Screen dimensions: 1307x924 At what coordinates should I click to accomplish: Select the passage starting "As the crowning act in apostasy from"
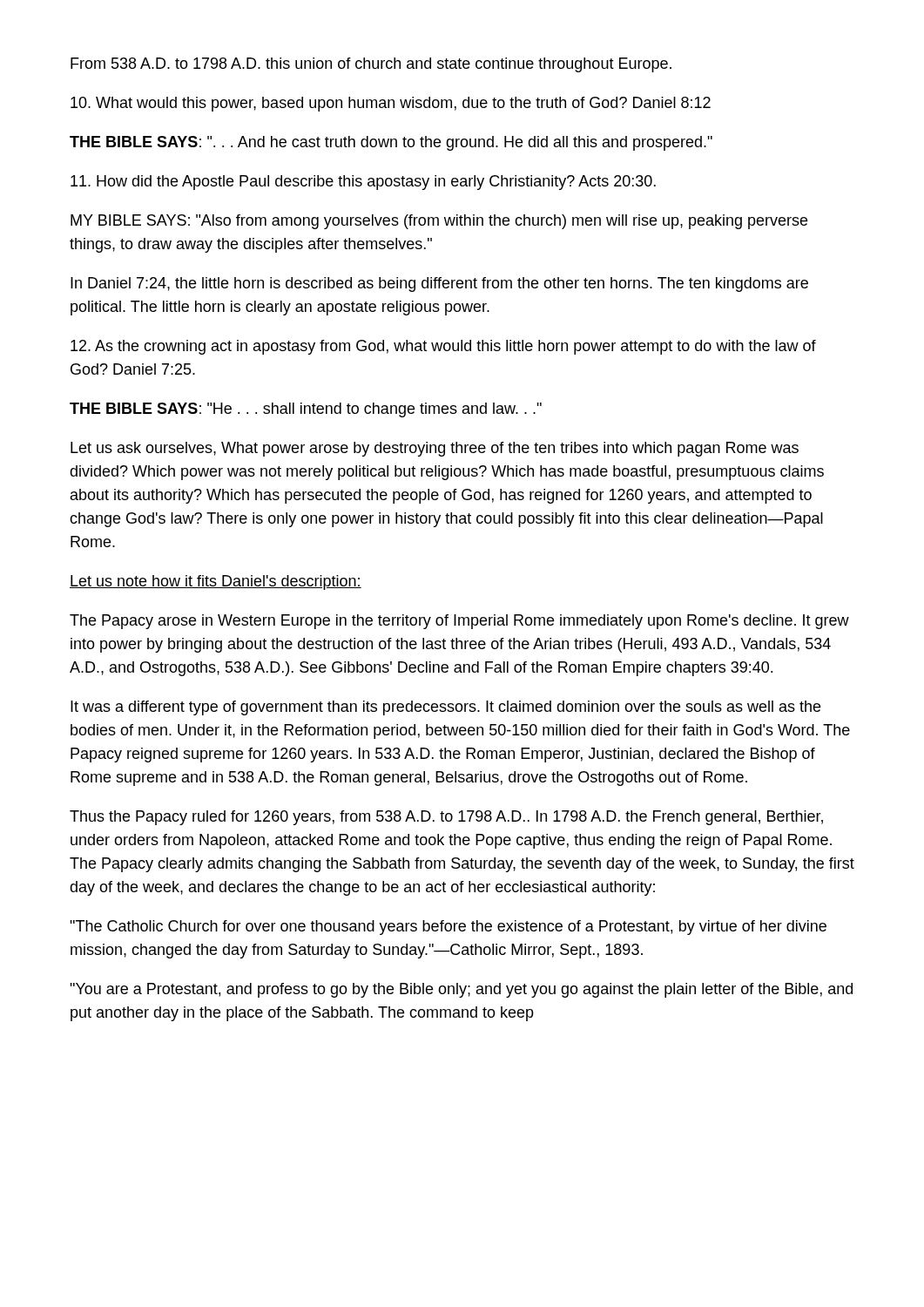tap(443, 358)
